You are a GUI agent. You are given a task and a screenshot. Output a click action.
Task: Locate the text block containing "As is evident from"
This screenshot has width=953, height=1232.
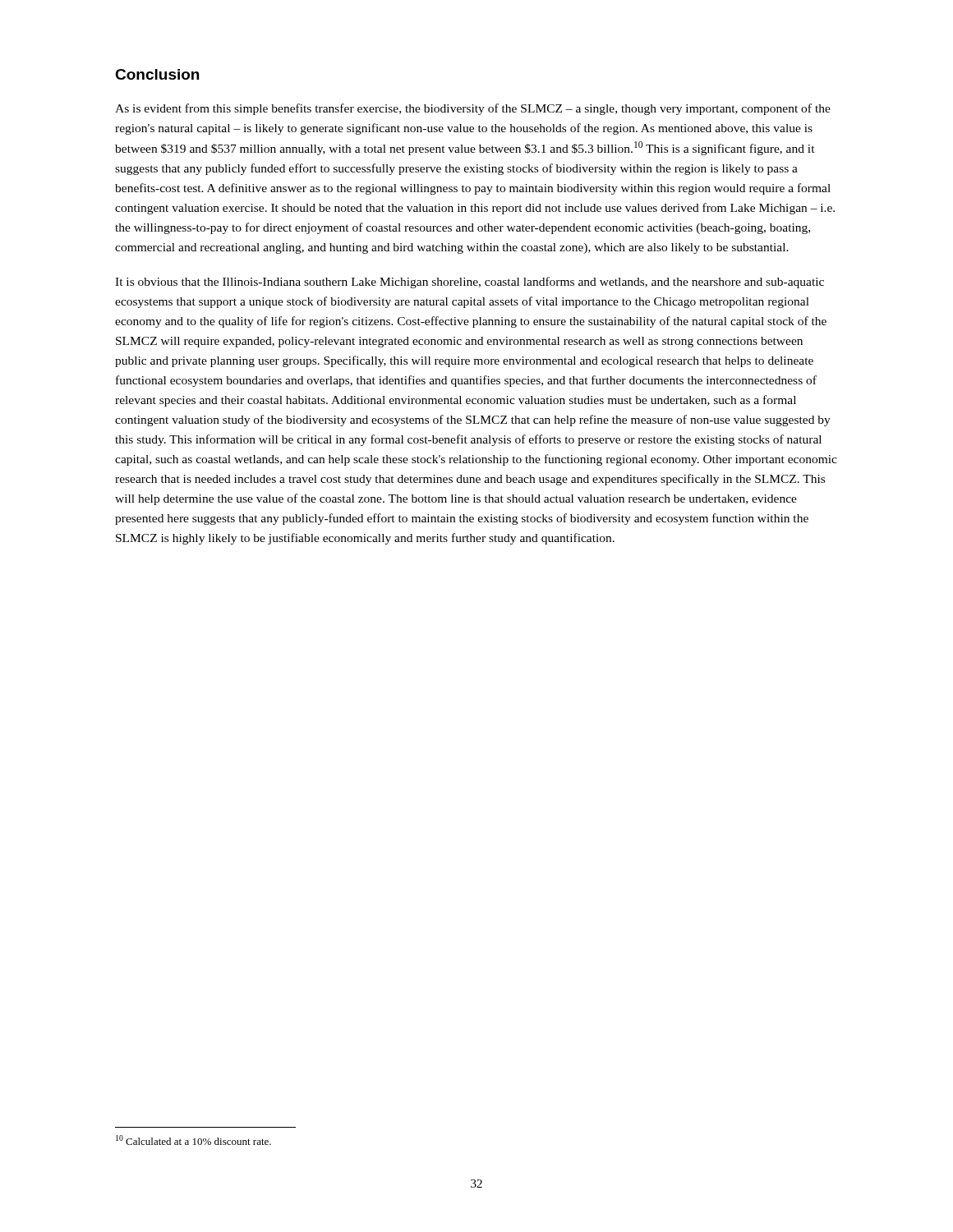475,178
